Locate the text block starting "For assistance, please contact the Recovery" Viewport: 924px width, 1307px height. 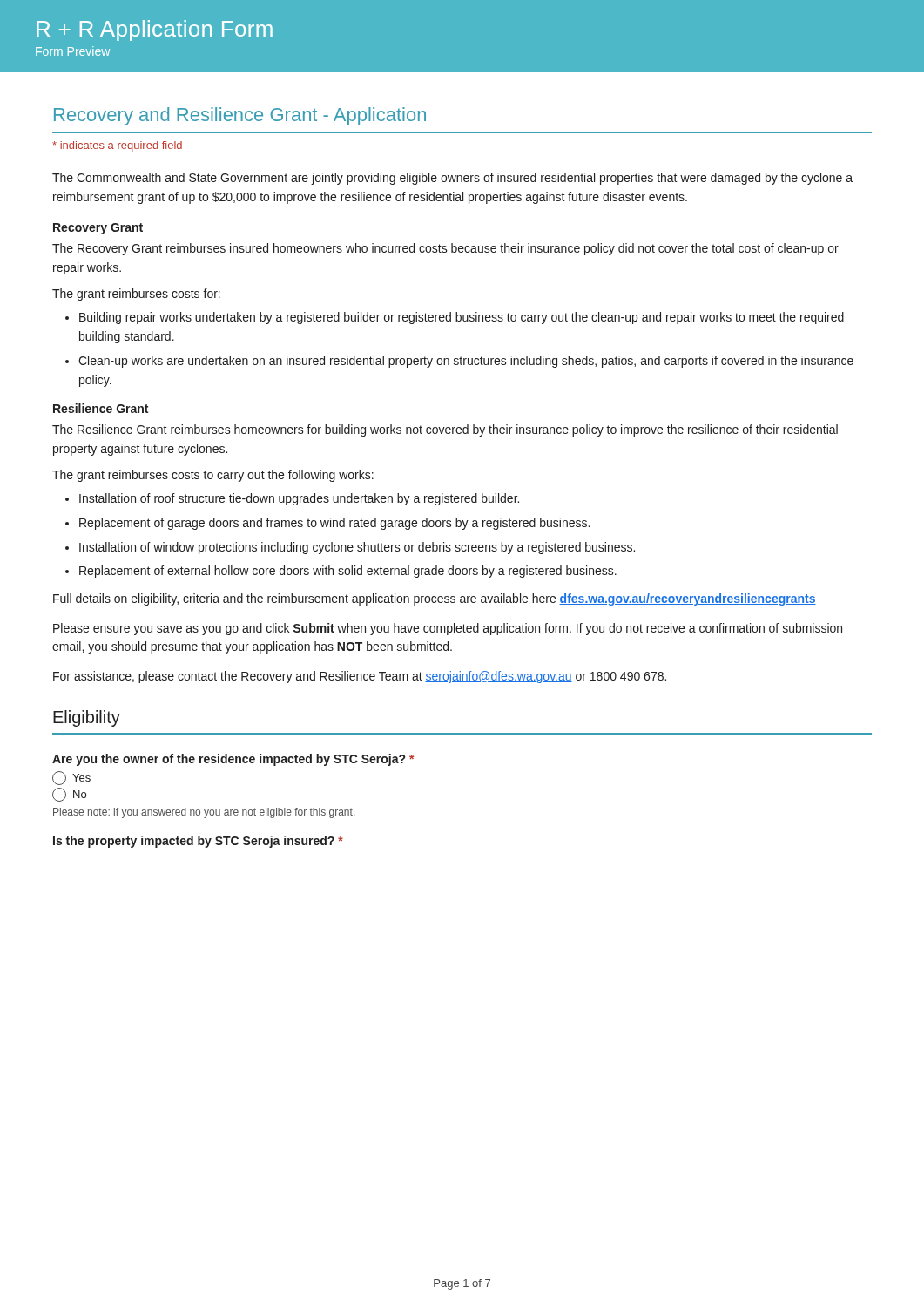[x=360, y=676]
